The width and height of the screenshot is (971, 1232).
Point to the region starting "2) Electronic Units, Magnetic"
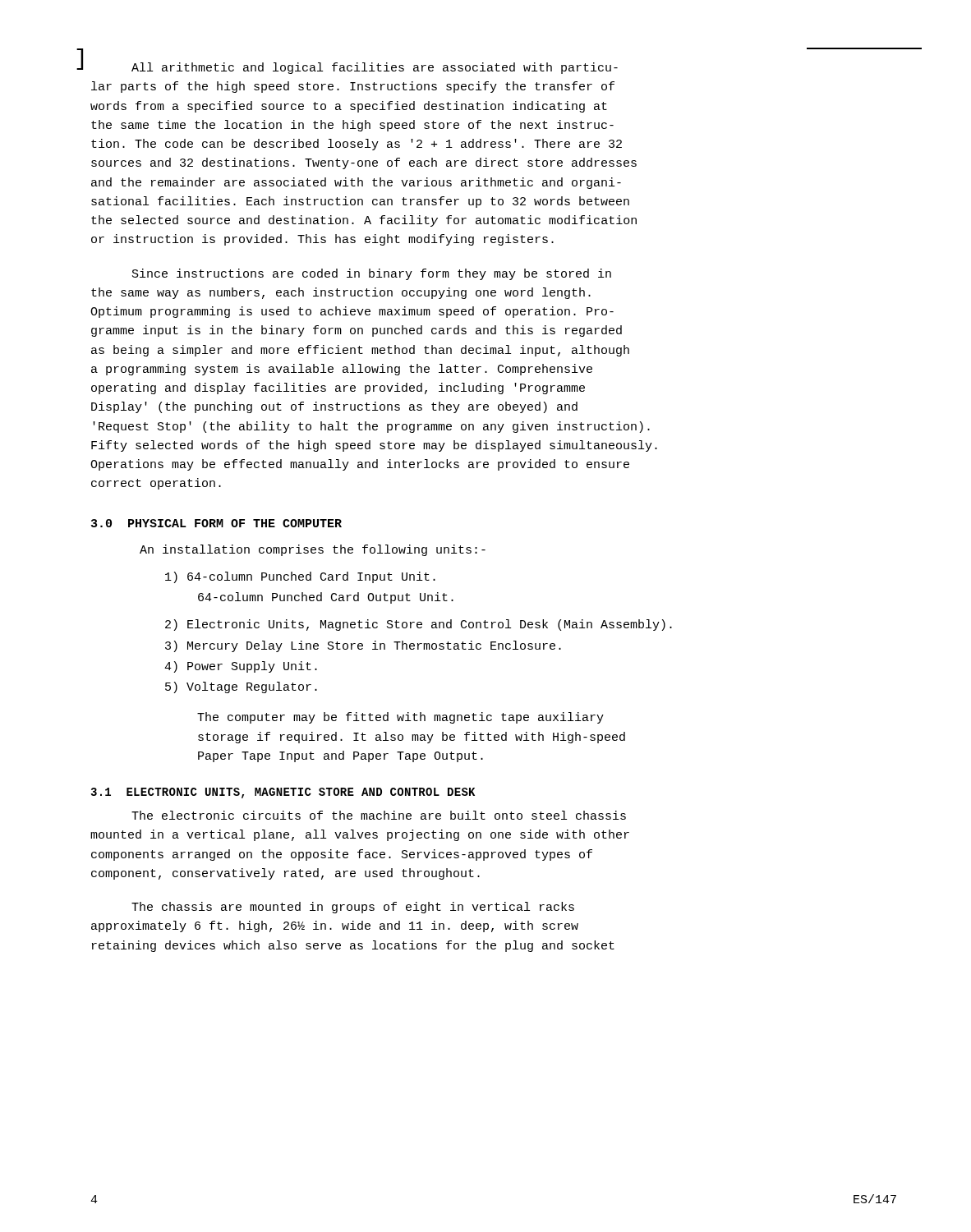(419, 626)
